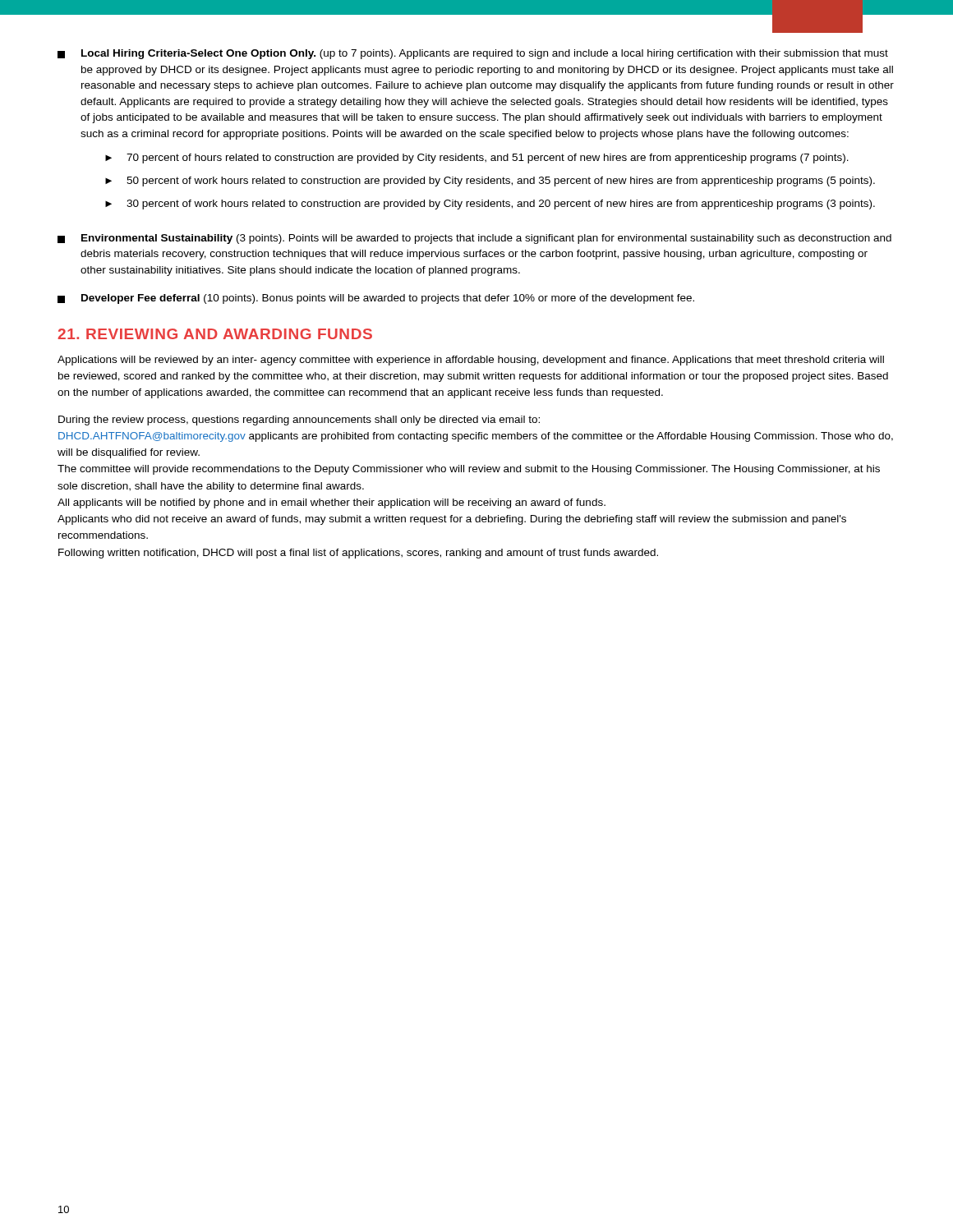Click on the list item containing "Developer Fee deferral (10 points). Bonus"
The width and height of the screenshot is (953, 1232).
[476, 298]
